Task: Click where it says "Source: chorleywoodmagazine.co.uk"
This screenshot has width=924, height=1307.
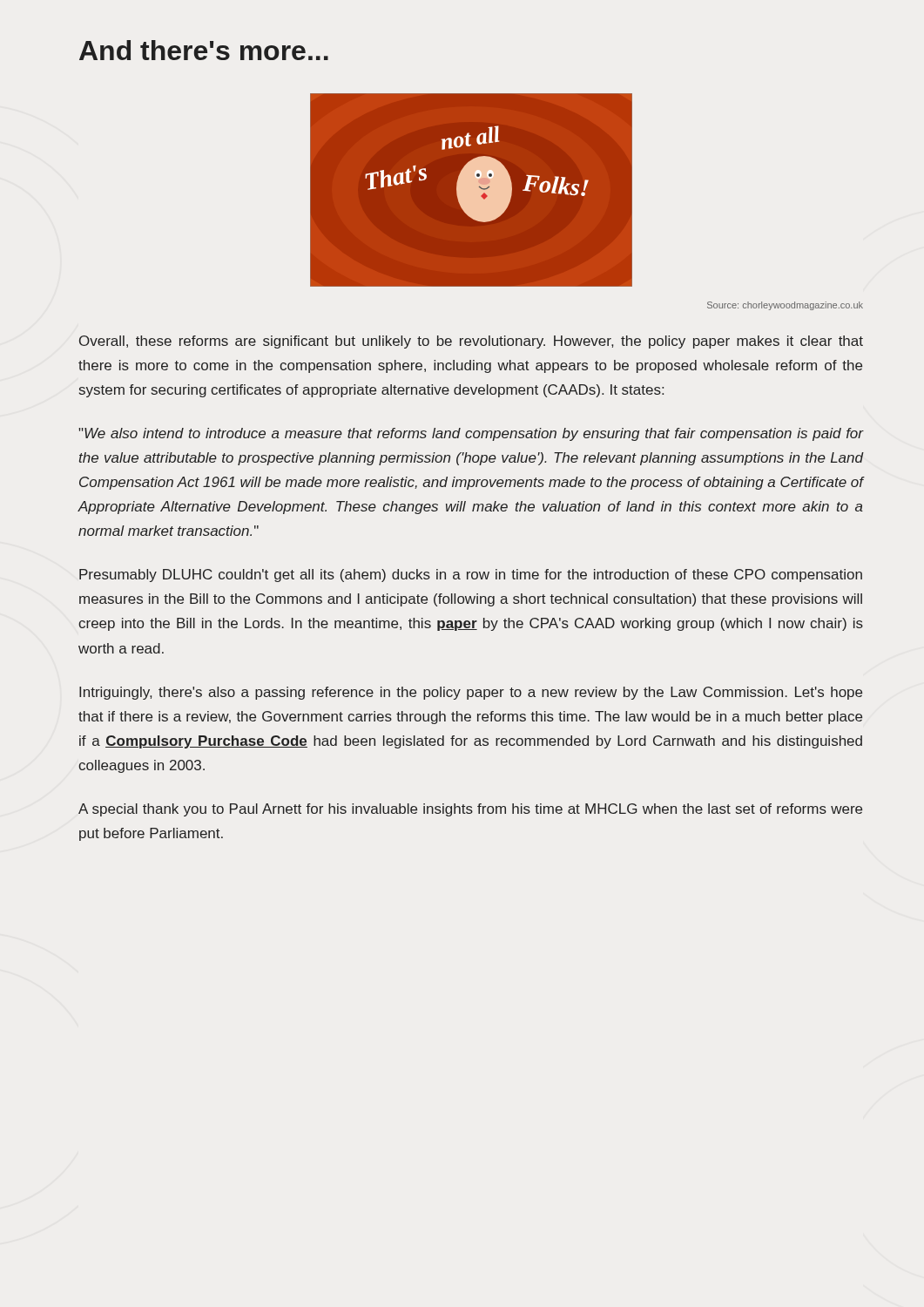Action: coord(785,305)
